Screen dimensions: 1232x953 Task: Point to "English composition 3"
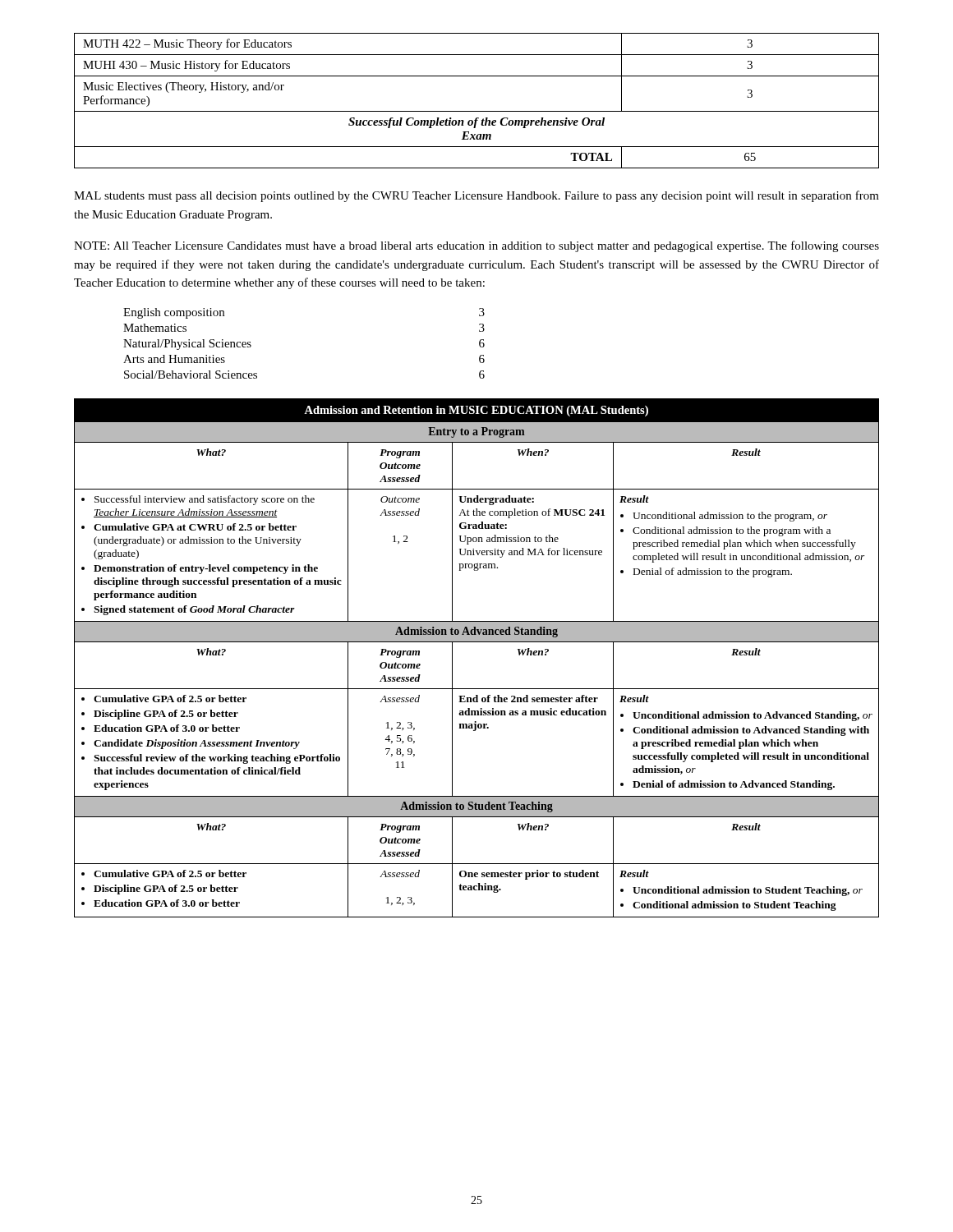174,313
